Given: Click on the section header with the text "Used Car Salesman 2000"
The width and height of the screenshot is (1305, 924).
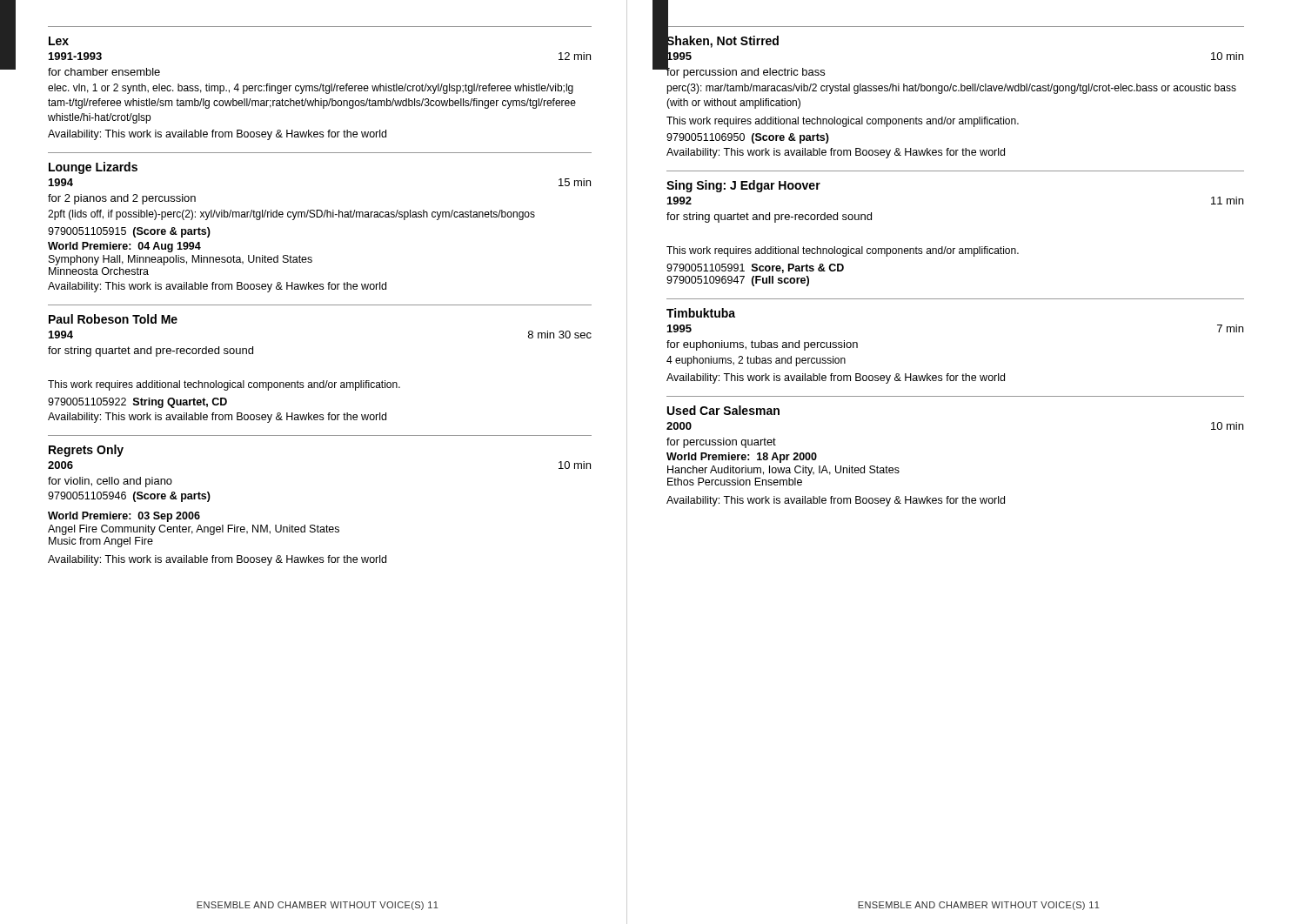Looking at the screenshot, I should pos(723,410).
